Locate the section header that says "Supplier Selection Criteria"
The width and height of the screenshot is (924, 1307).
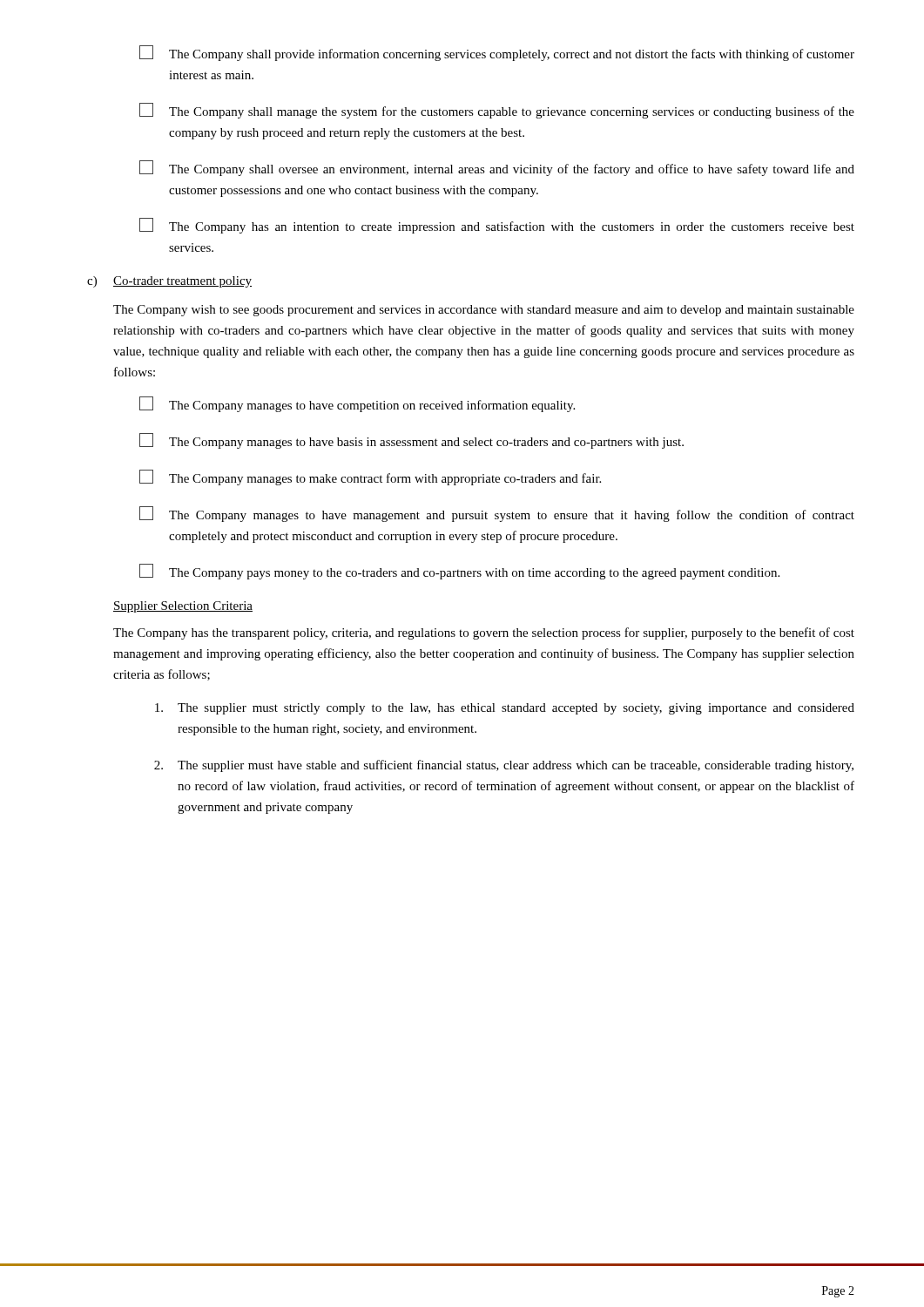[x=183, y=606]
